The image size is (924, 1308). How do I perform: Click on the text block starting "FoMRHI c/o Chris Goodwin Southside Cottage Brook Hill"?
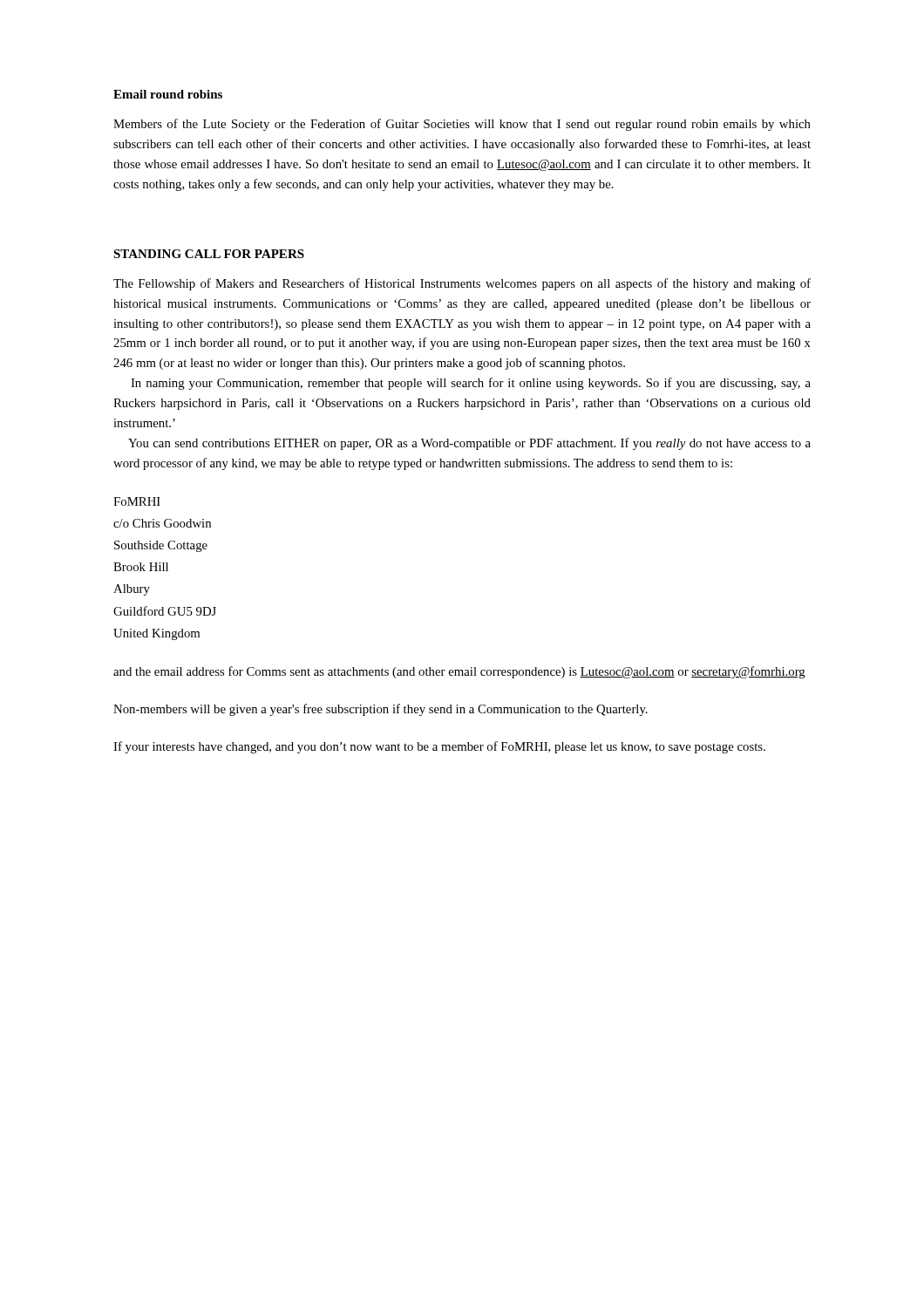pos(165,567)
